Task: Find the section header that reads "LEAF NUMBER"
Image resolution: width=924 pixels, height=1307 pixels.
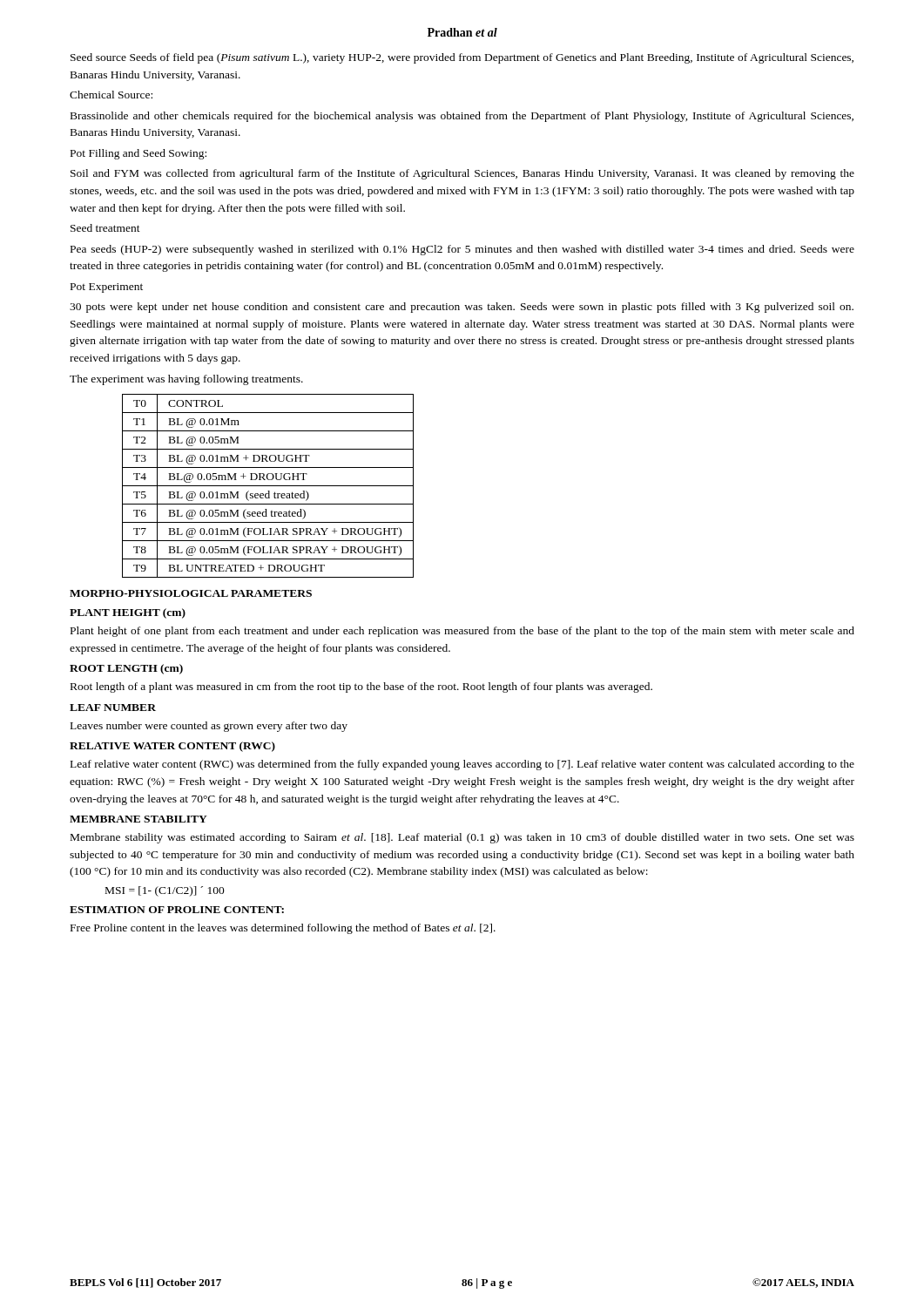Action: 113,707
